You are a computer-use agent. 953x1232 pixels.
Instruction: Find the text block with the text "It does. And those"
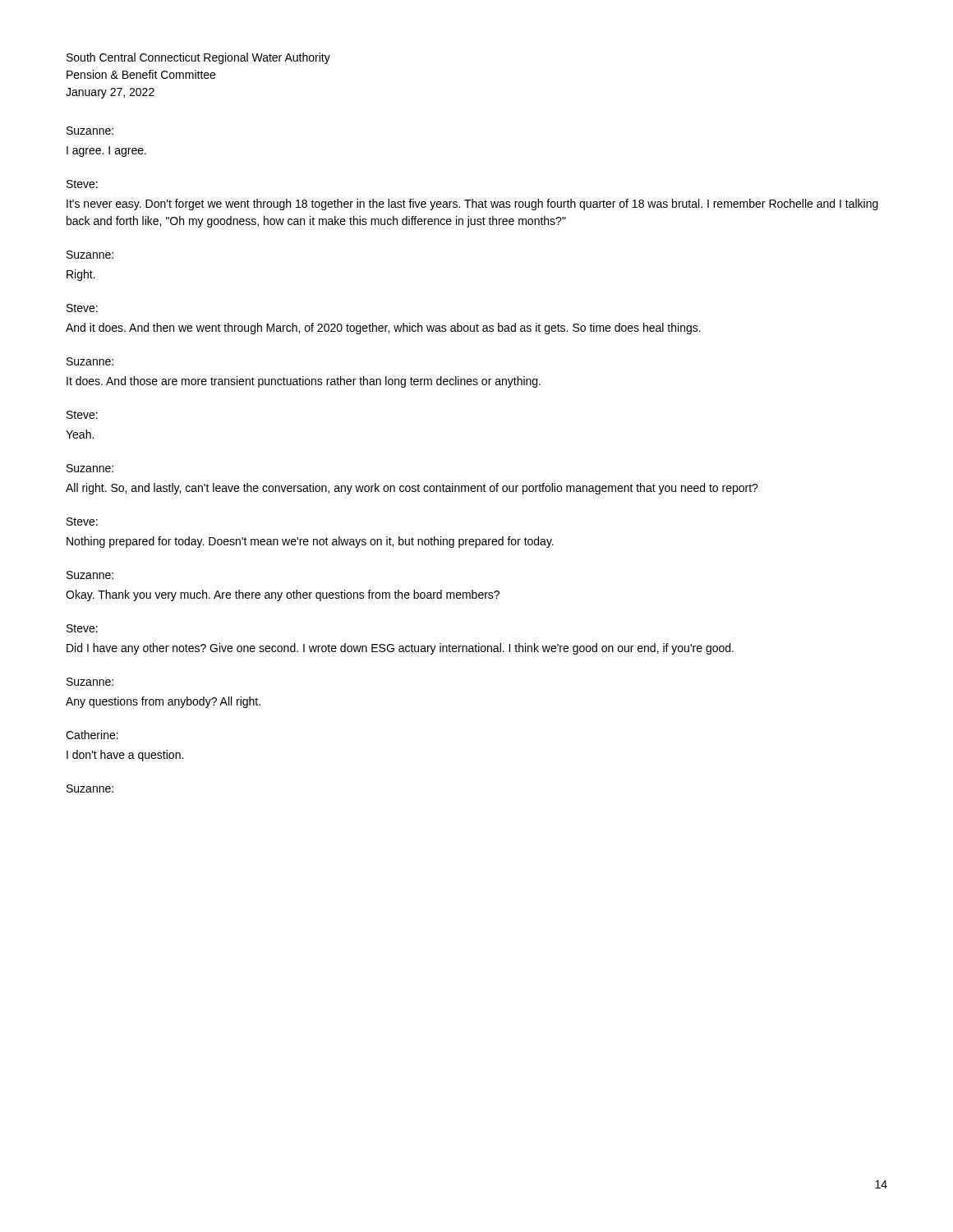click(304, 381)
